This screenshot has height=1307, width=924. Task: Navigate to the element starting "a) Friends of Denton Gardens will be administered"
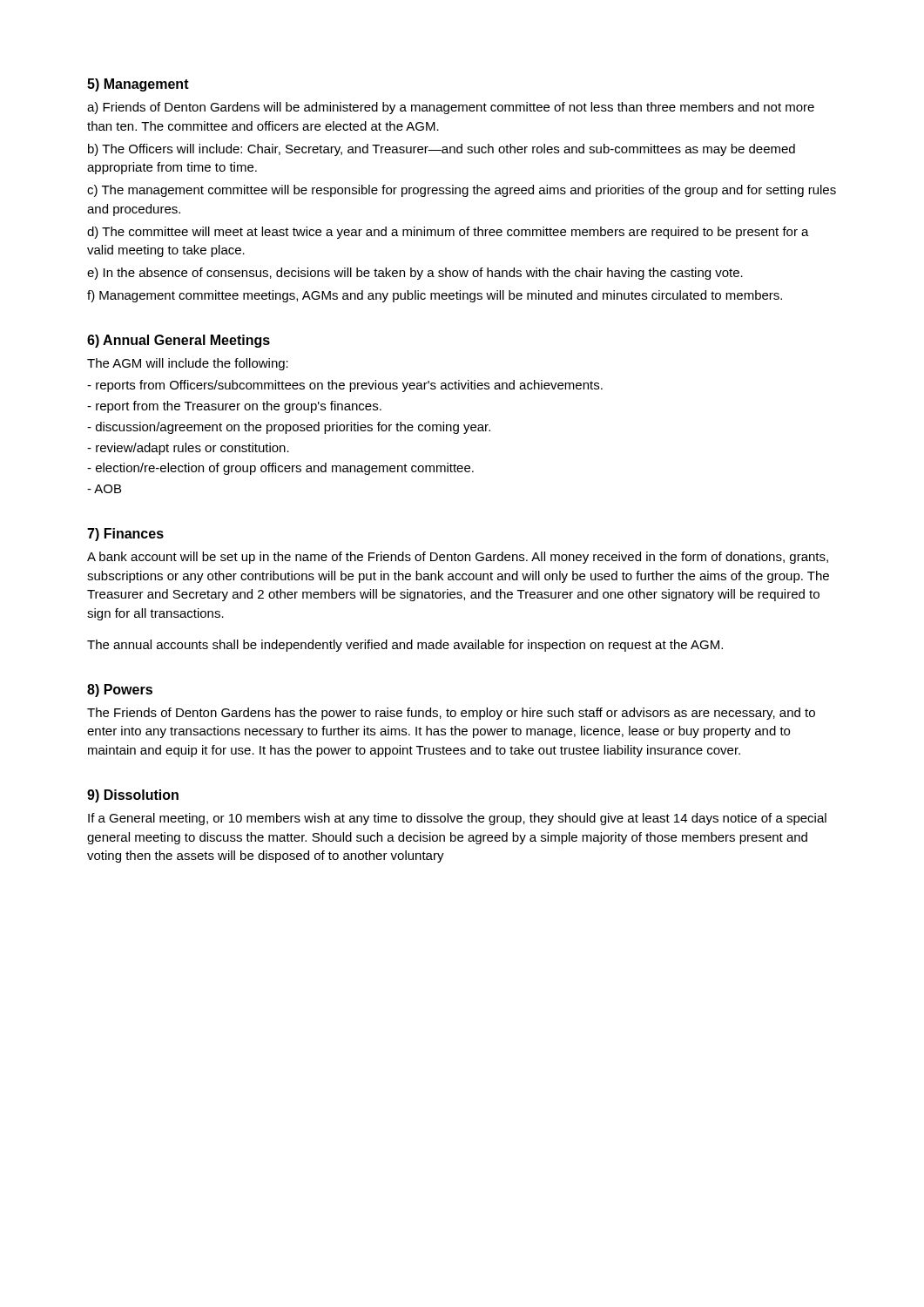tap(451, 116)
